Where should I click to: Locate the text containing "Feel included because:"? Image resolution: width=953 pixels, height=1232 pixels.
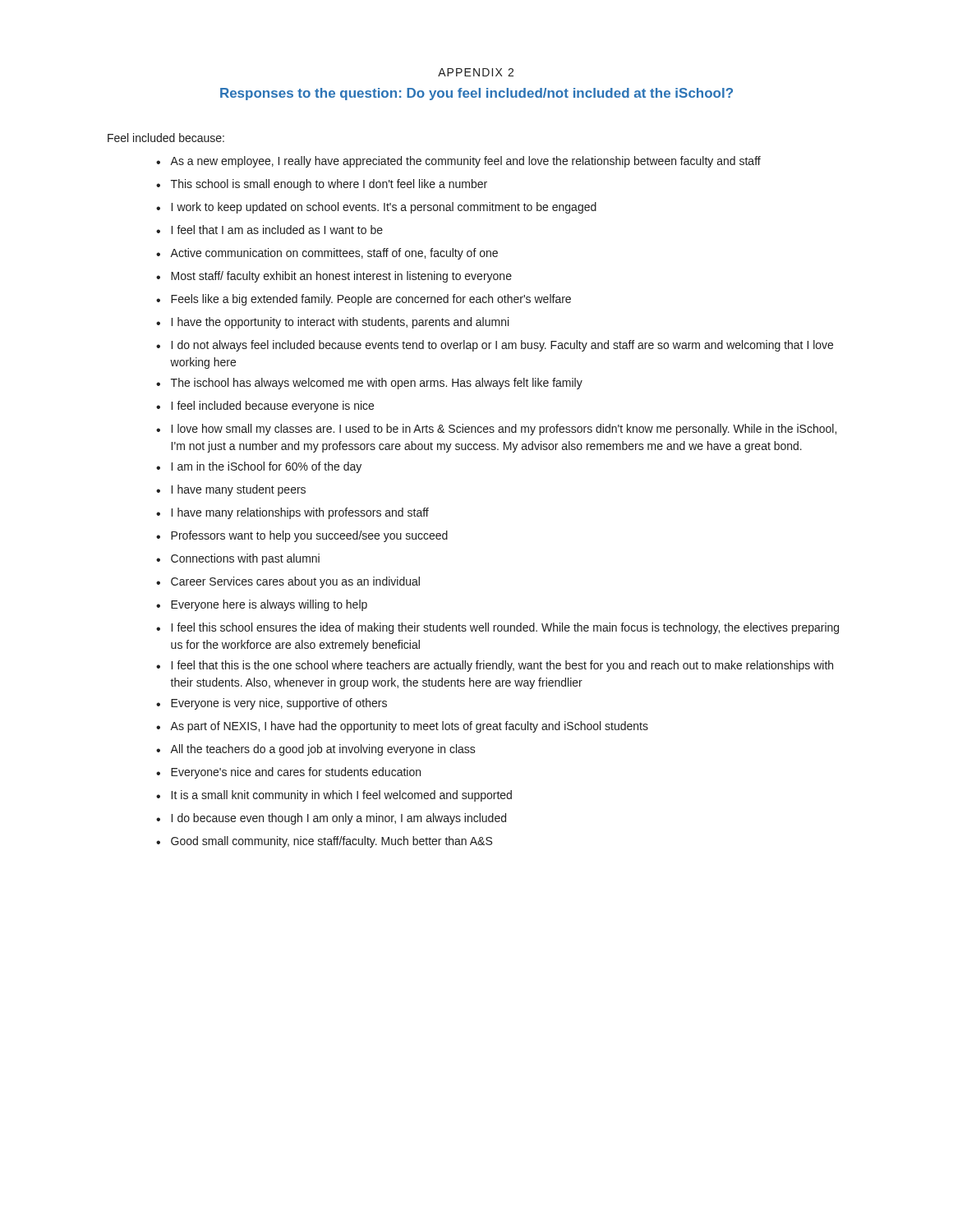coord(166,138)
